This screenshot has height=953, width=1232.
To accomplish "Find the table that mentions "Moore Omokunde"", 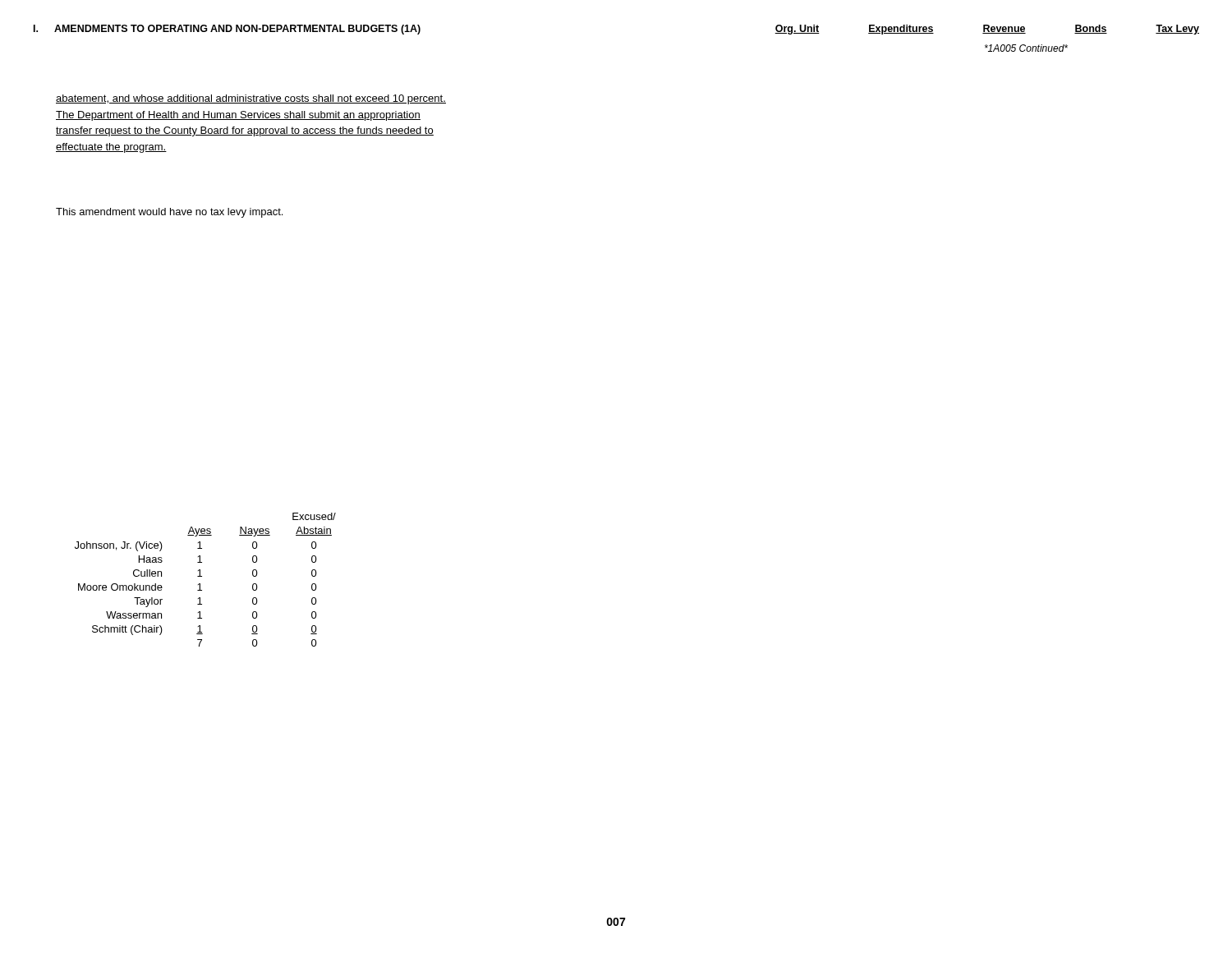I will point(202,580).
